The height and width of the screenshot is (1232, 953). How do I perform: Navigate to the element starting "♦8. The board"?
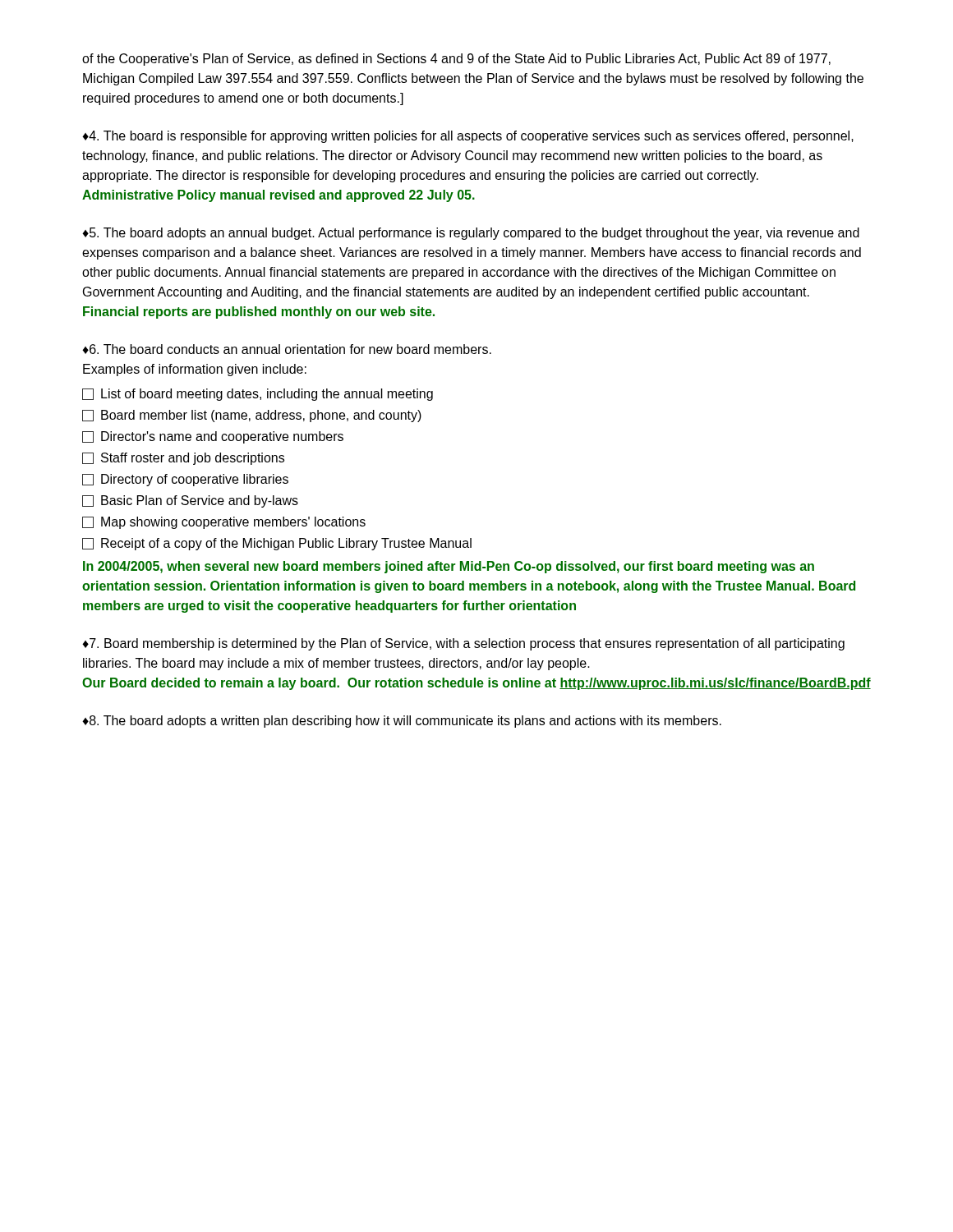pyautogui.click(x=402, y=721)
